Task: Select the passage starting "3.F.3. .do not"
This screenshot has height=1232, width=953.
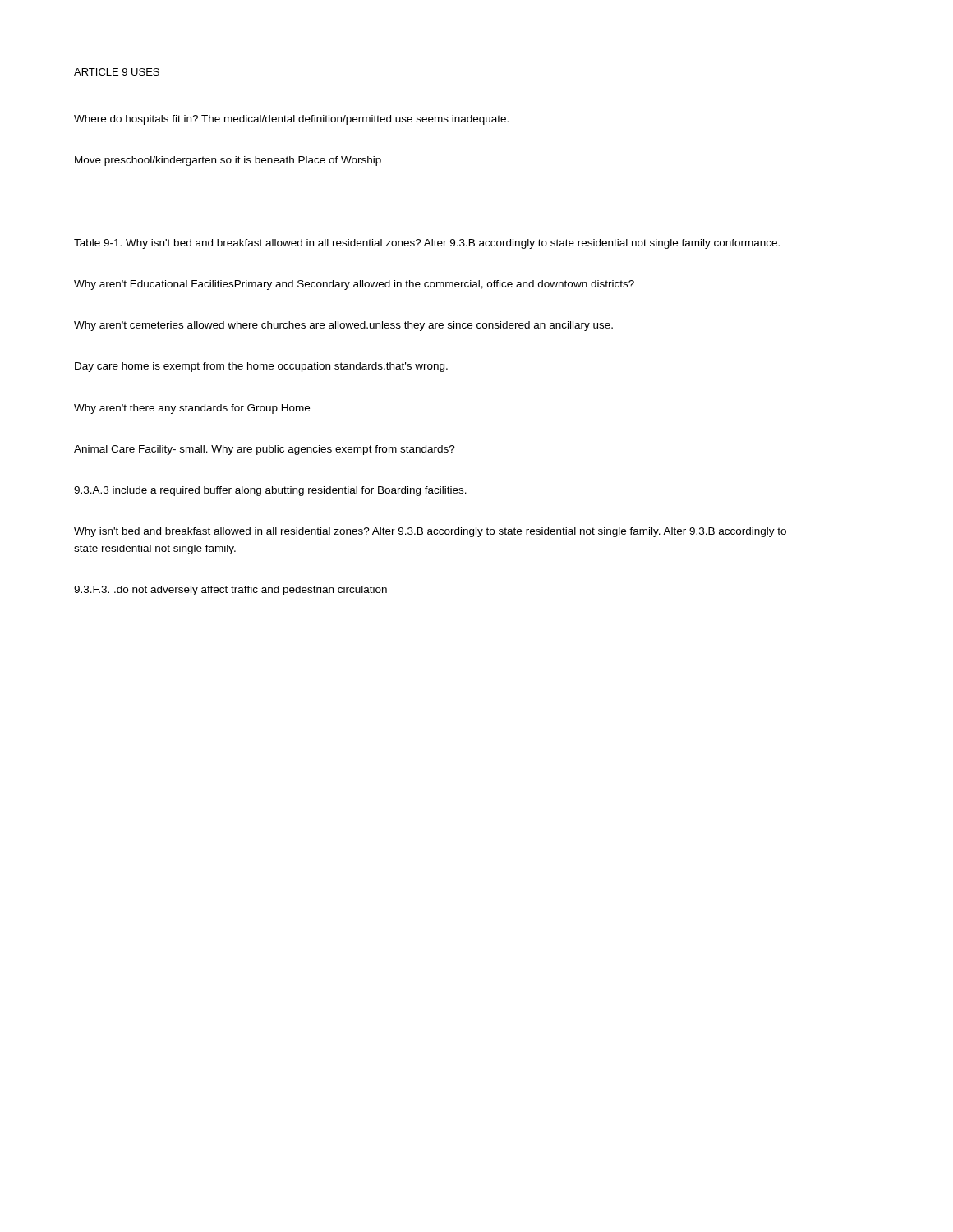Action: tap(231, 589)
